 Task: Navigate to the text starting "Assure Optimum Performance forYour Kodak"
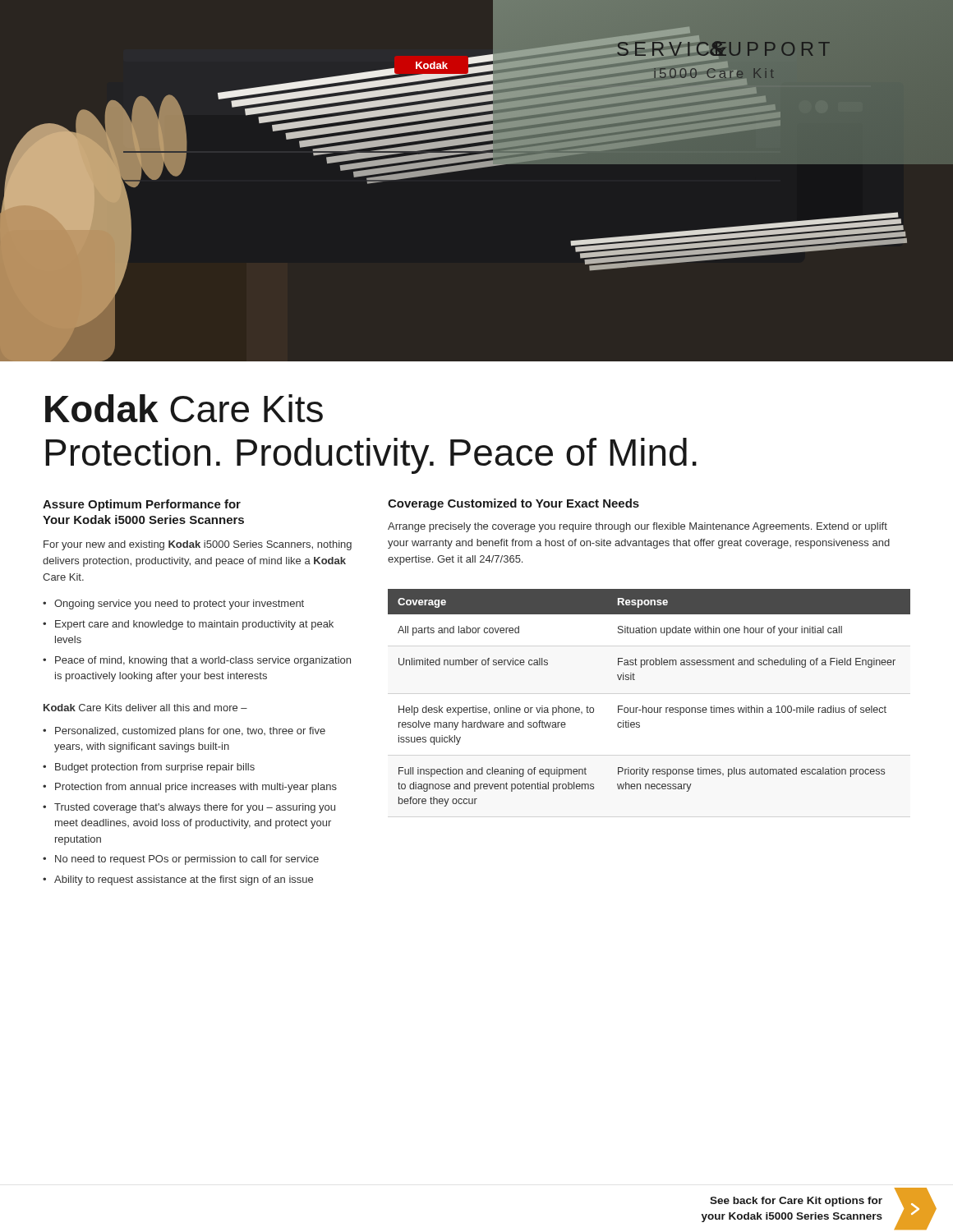pos(144,512)
